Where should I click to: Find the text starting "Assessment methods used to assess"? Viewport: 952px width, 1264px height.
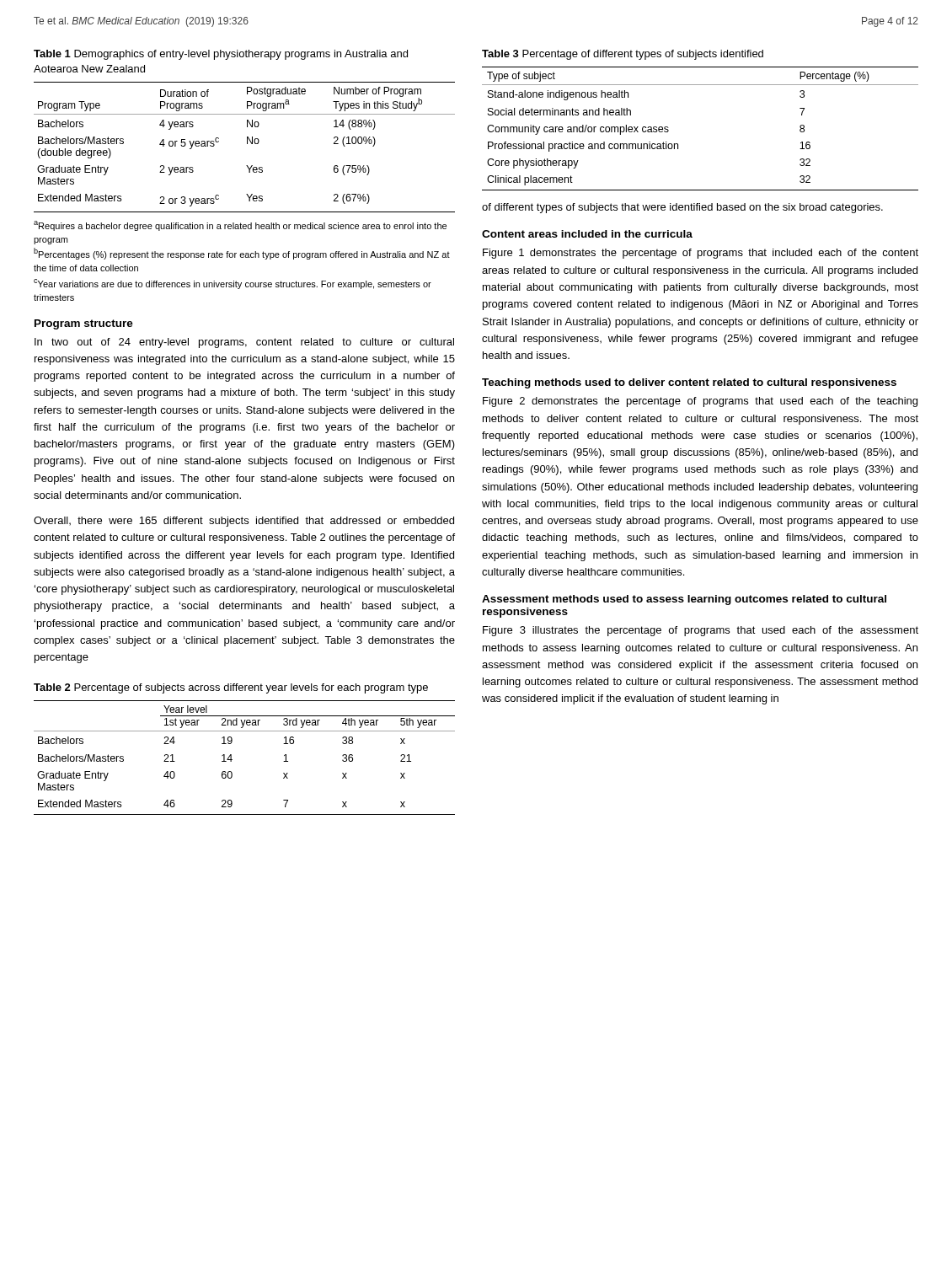point(684,605)
